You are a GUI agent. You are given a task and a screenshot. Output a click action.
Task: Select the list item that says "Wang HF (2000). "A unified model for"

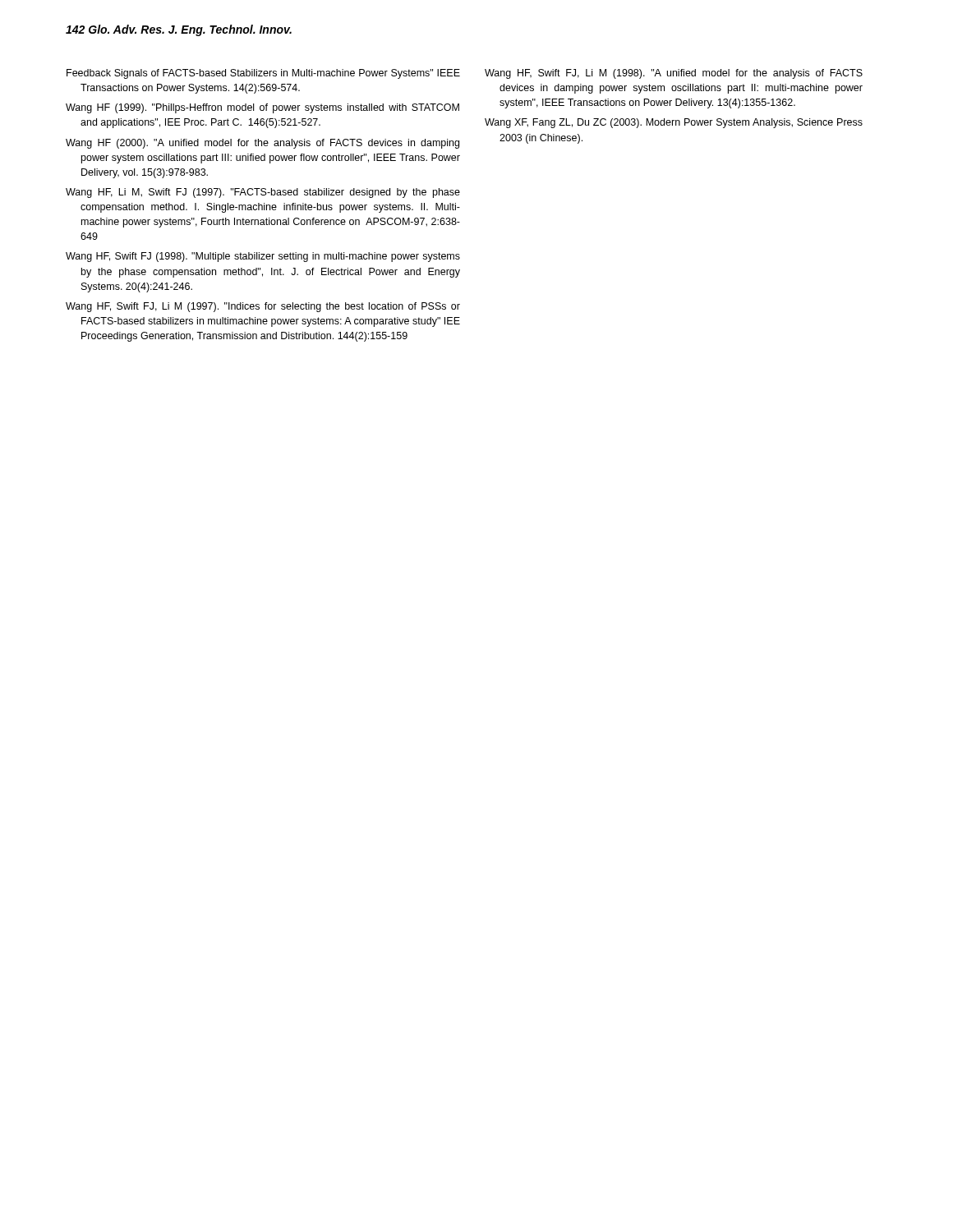[263, 157]
